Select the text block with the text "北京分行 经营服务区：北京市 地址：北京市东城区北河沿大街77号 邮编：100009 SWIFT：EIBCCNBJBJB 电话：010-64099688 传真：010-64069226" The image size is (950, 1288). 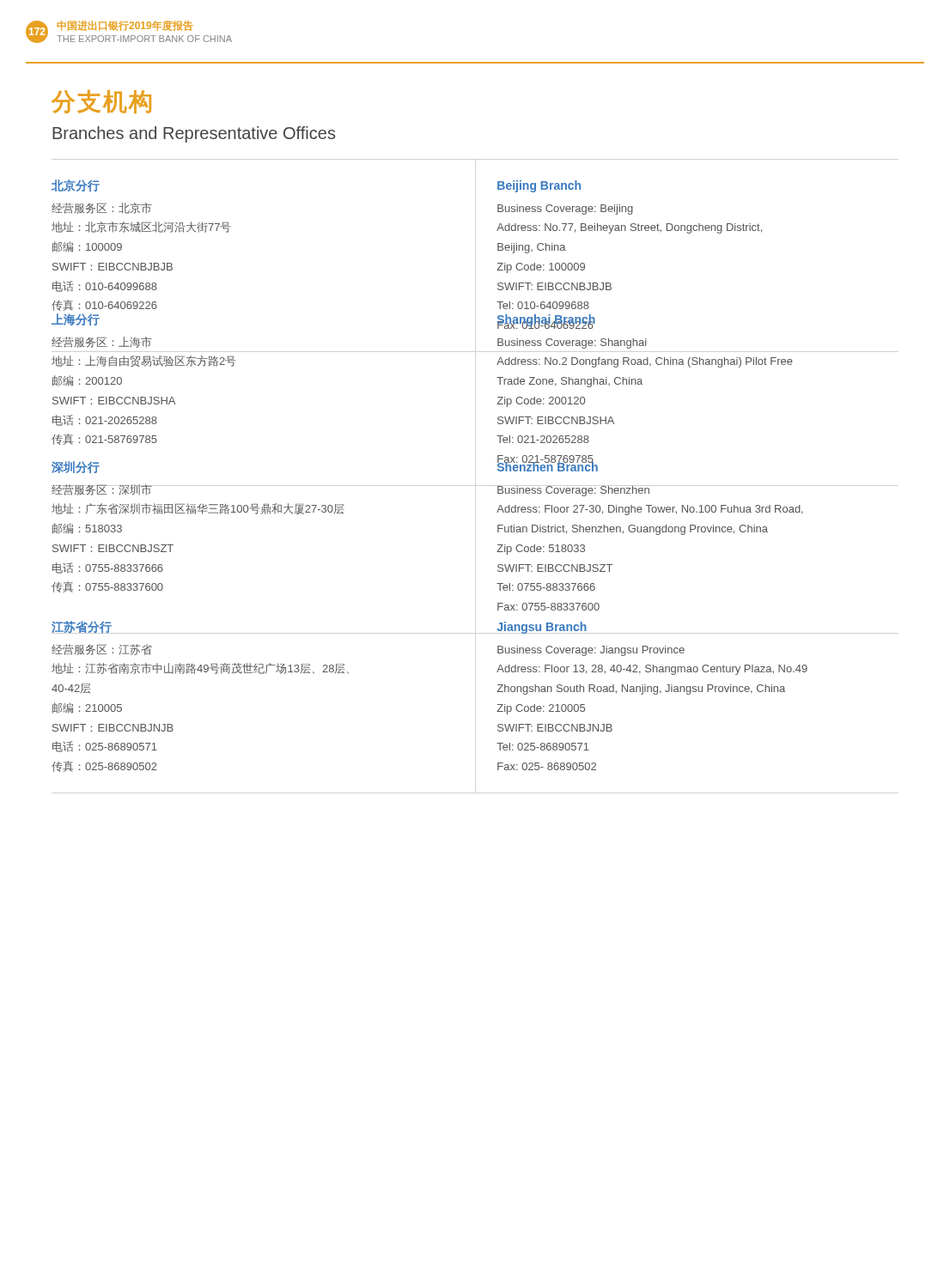(79, 186)
